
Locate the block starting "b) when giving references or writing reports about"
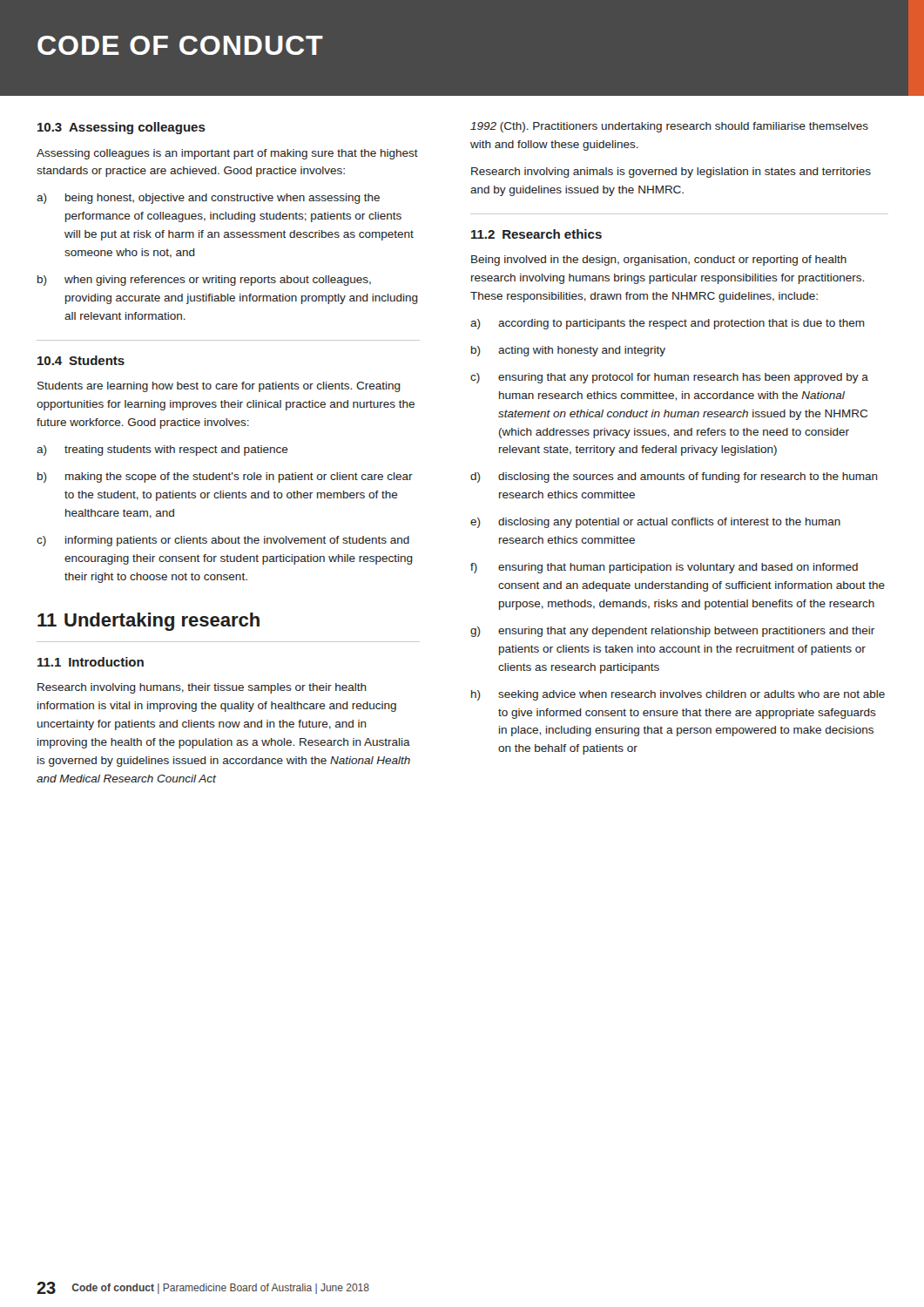tap(228, 298)
